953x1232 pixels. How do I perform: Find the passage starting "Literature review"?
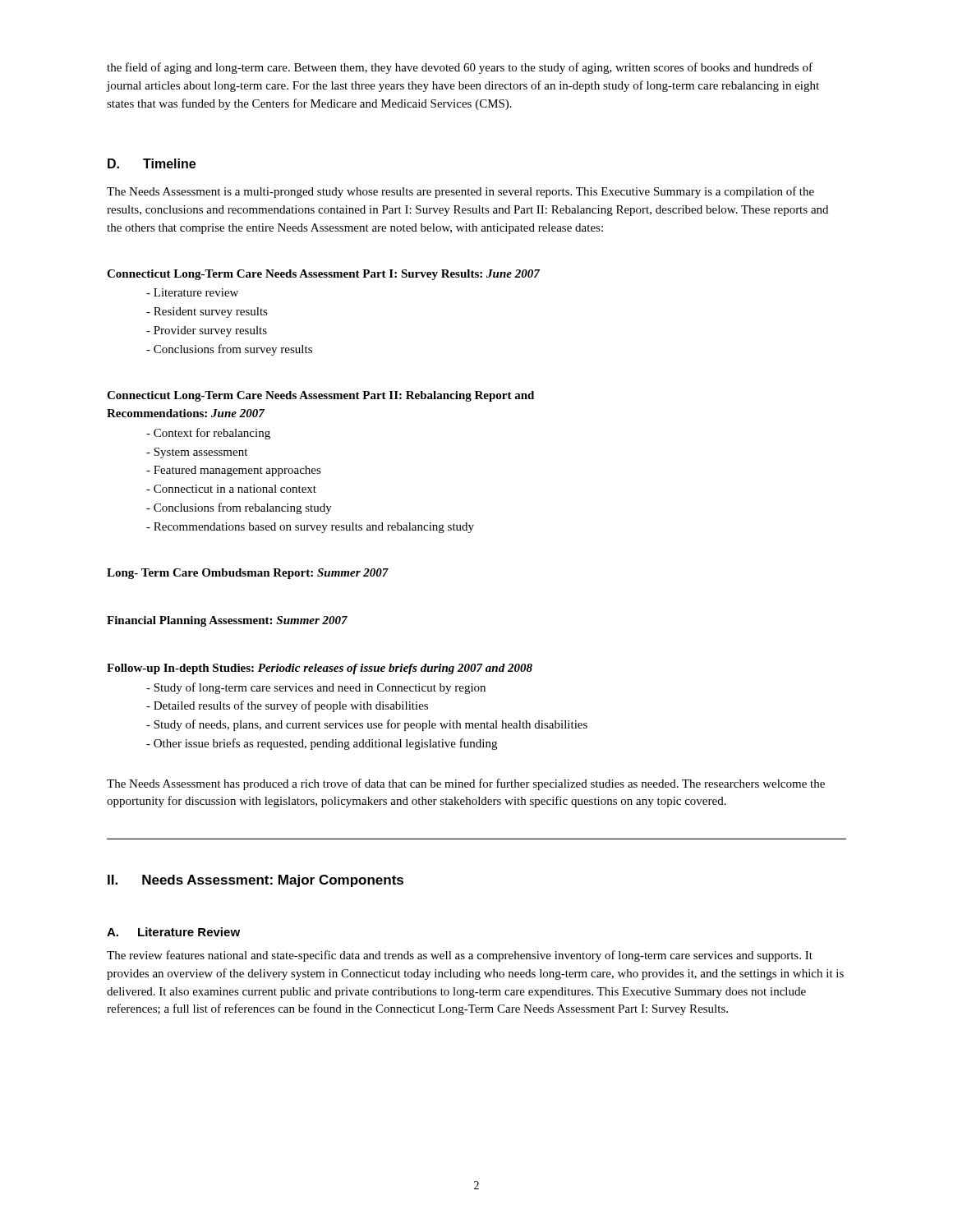tap(192, 293)
